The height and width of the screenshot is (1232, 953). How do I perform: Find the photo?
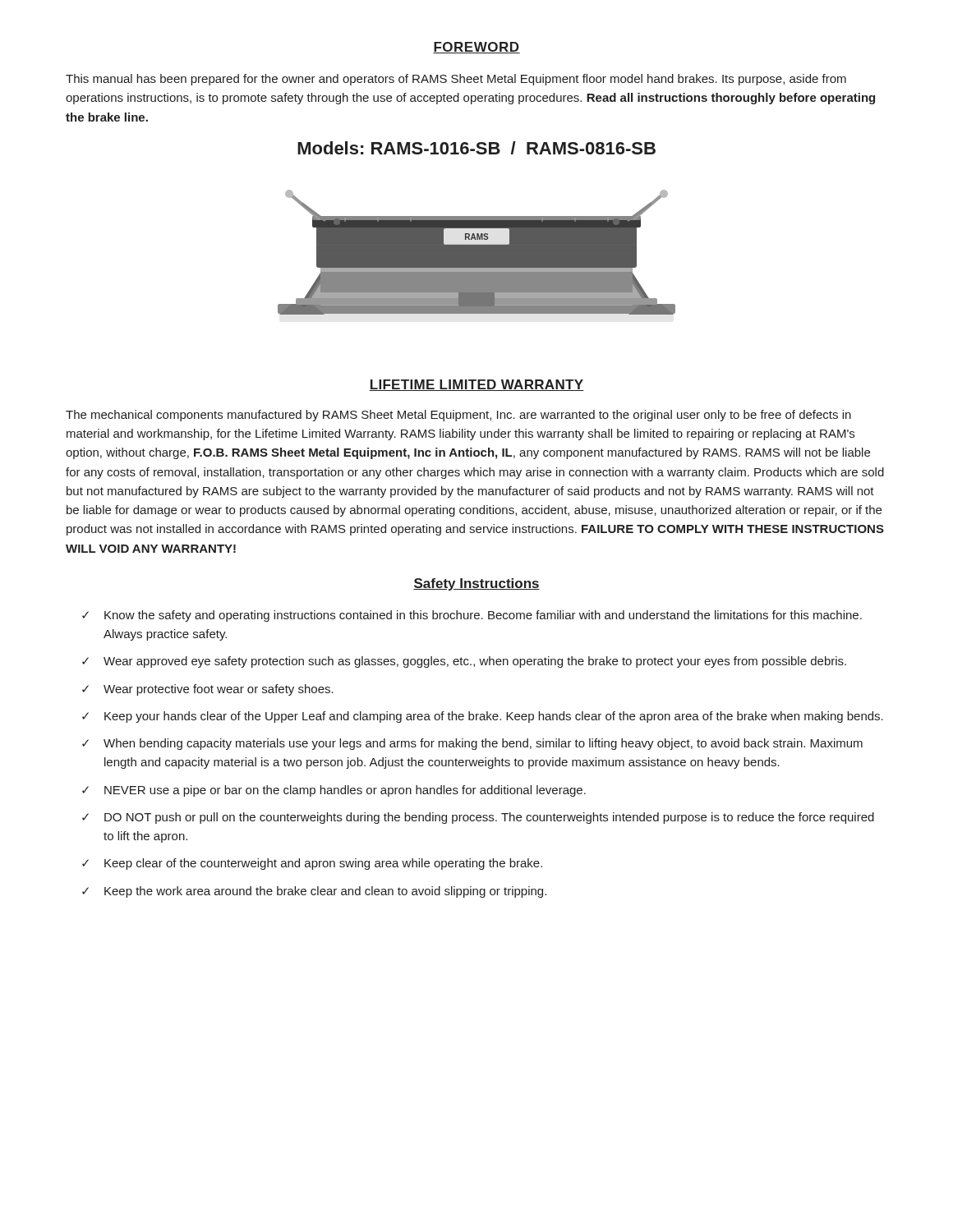(x=476, y=266)
